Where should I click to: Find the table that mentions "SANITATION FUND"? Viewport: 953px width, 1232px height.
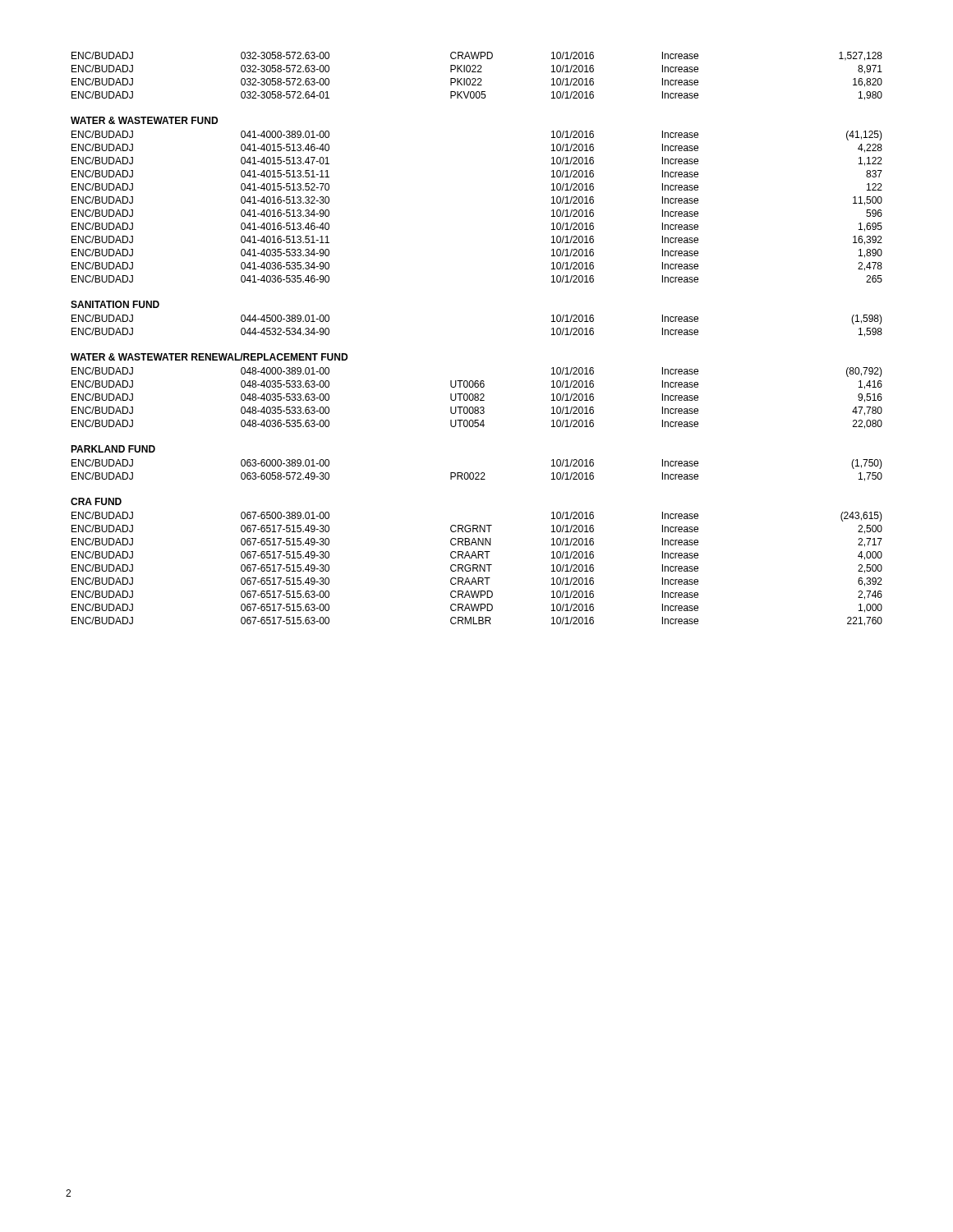point(476,338)
